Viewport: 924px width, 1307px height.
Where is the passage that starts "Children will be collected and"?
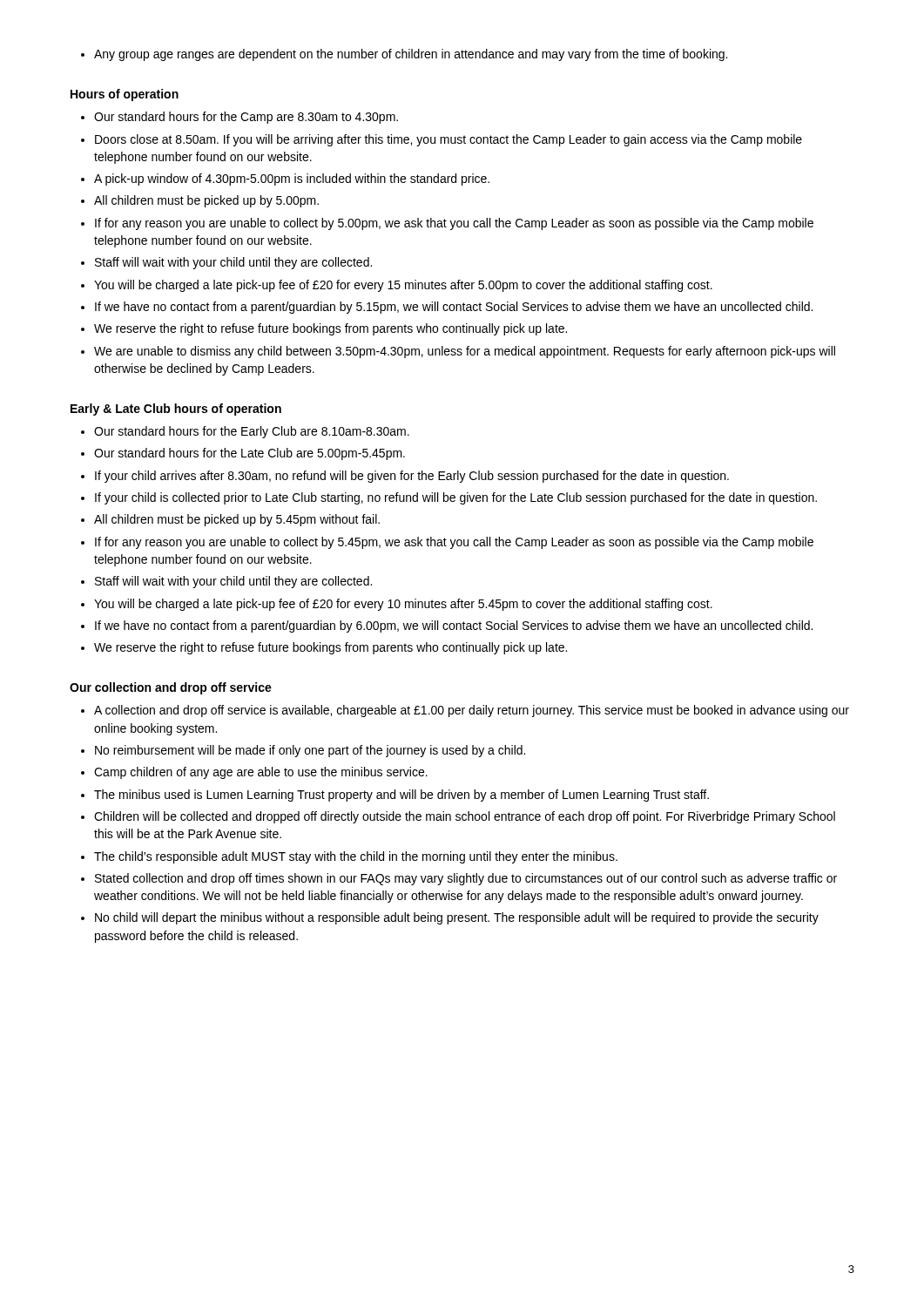click(x=465, y=825)
